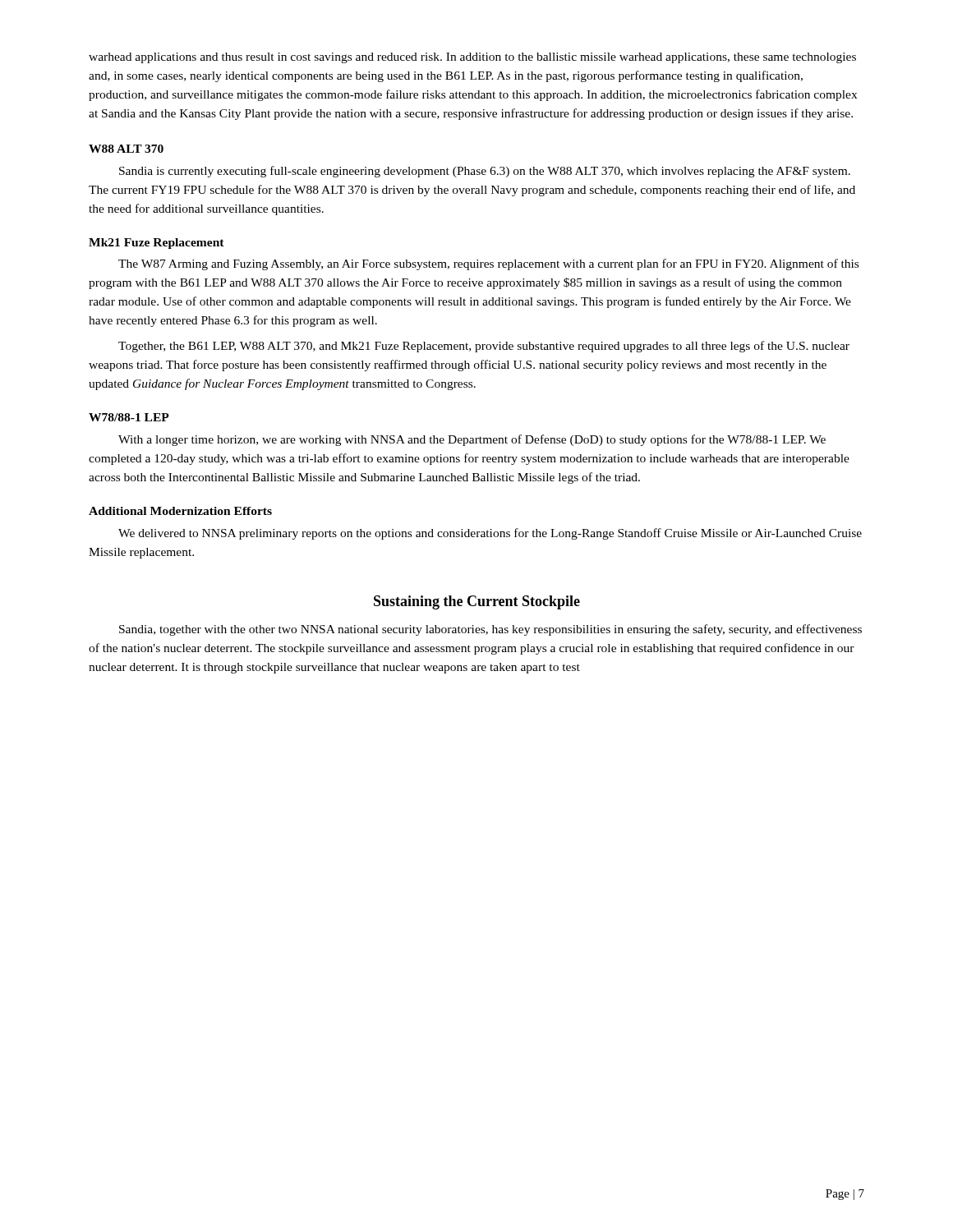Viewport: 953px width, 1232px height.
Task: Point to "Sustaining the Current Stockpile"
Action: 476,601
